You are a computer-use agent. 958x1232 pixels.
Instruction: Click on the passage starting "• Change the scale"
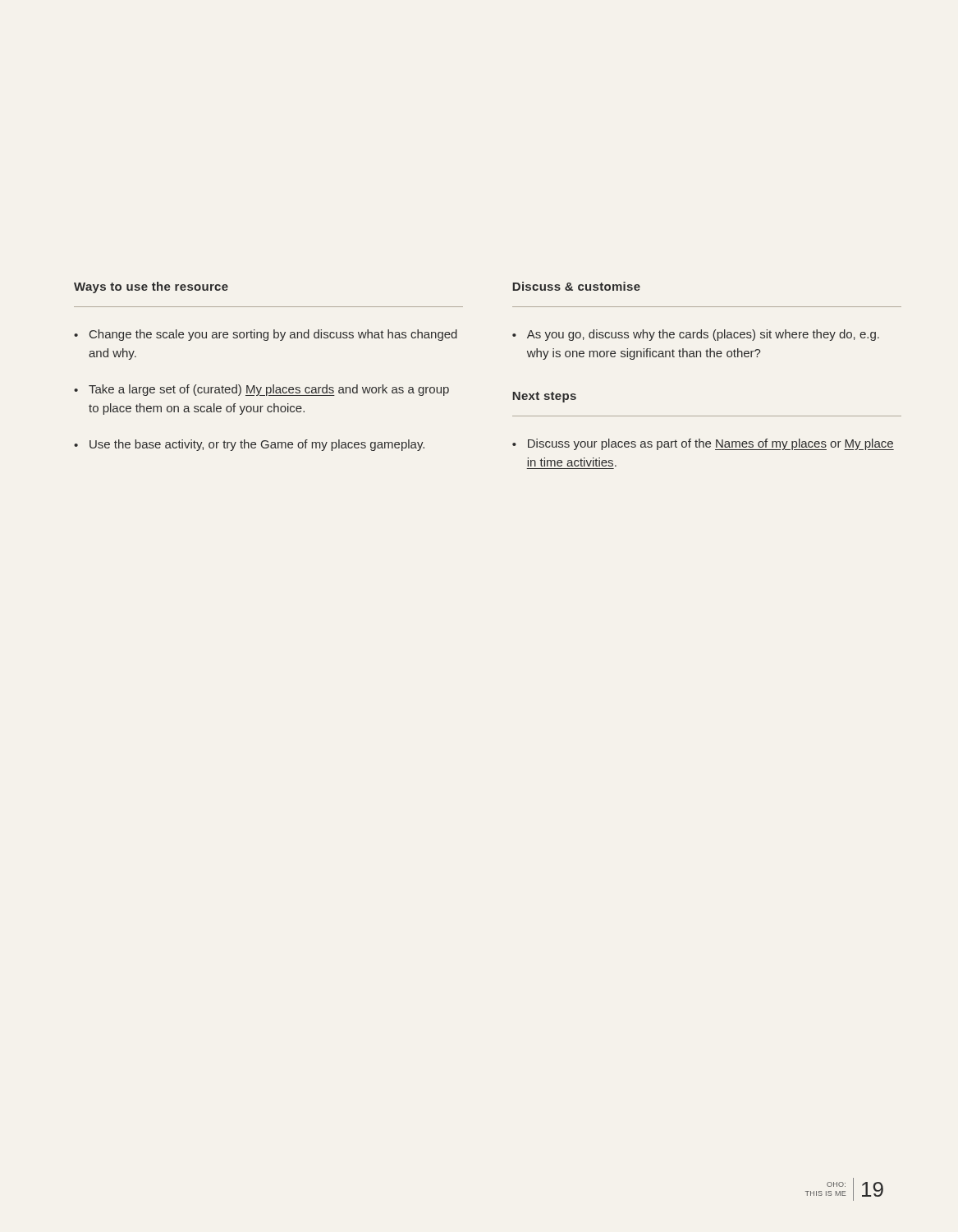pyautogui.click(x=268, y=344)
